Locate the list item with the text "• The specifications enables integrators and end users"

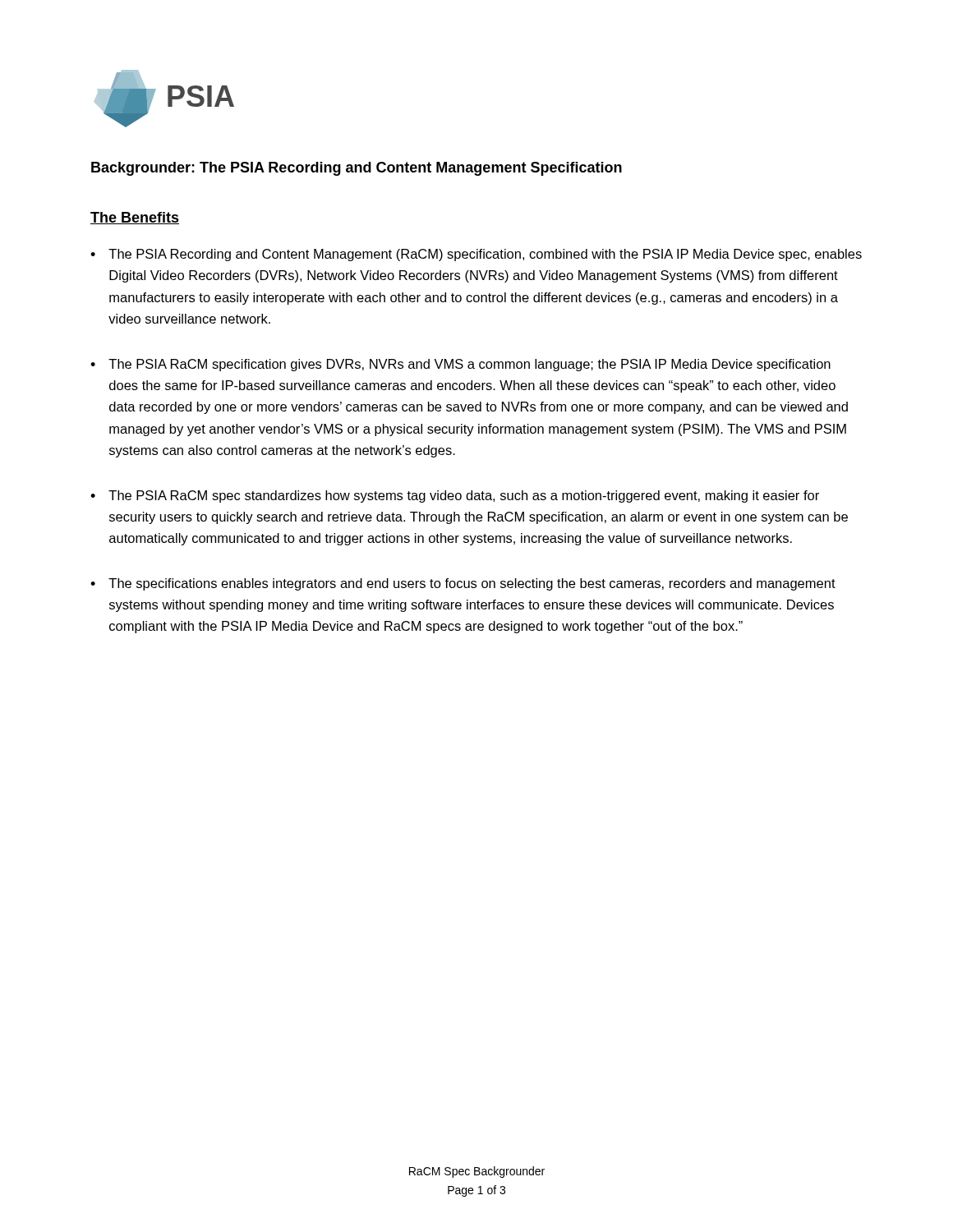tap(476, 605)
